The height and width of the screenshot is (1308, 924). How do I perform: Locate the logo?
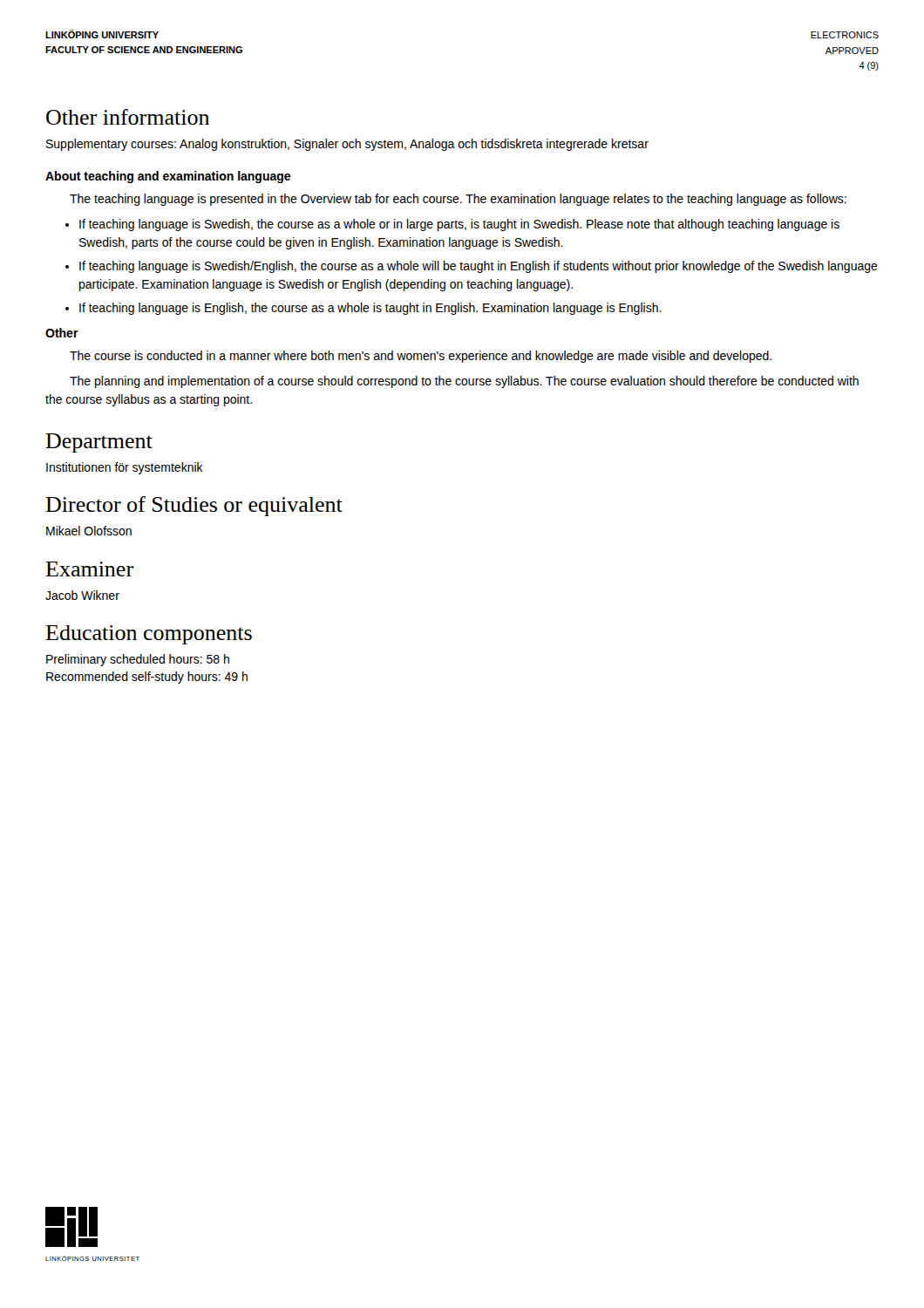pyautogui.click(x=93, y=1240)
